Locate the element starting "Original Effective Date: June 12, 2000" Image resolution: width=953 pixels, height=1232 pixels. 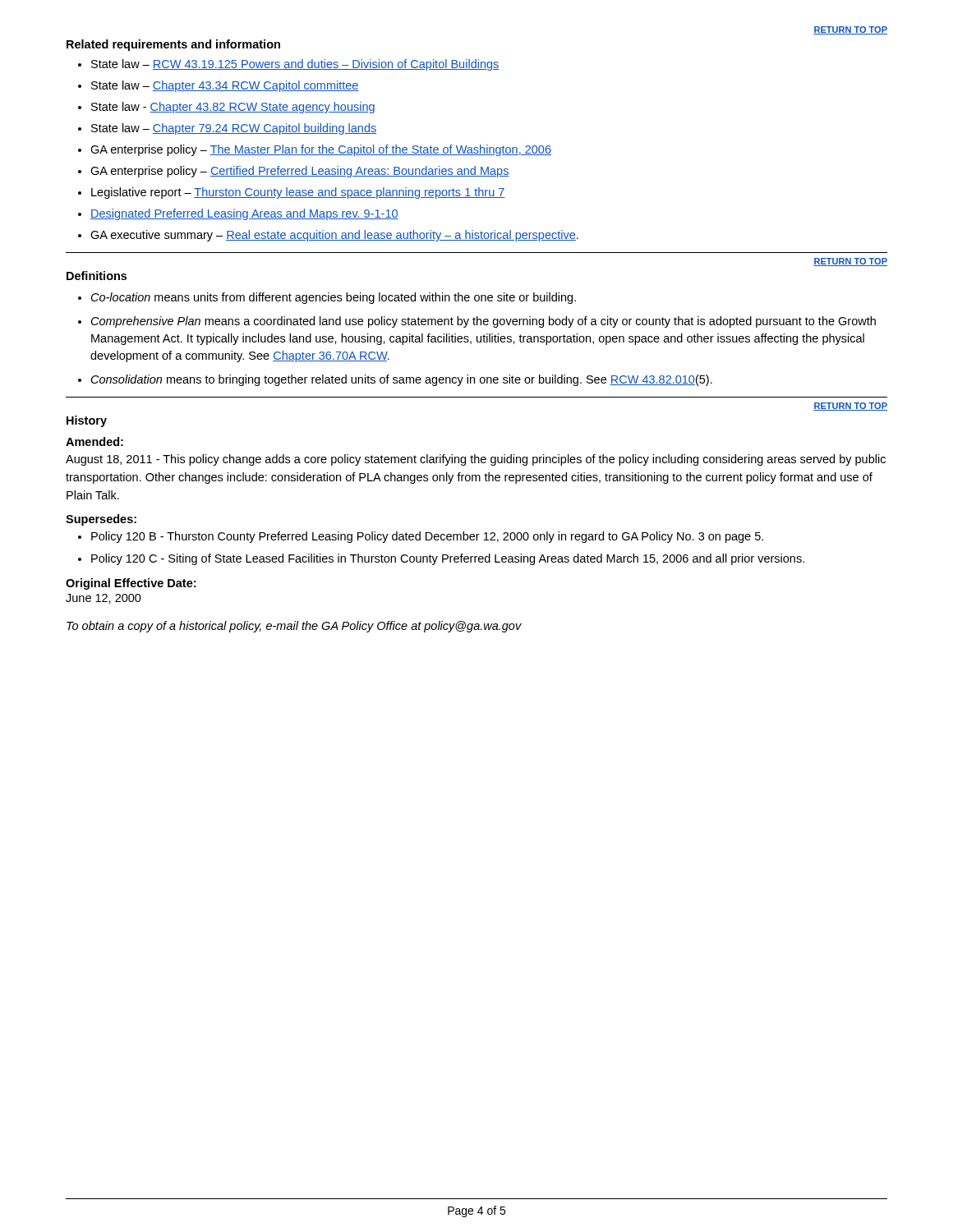click(131, 584)
